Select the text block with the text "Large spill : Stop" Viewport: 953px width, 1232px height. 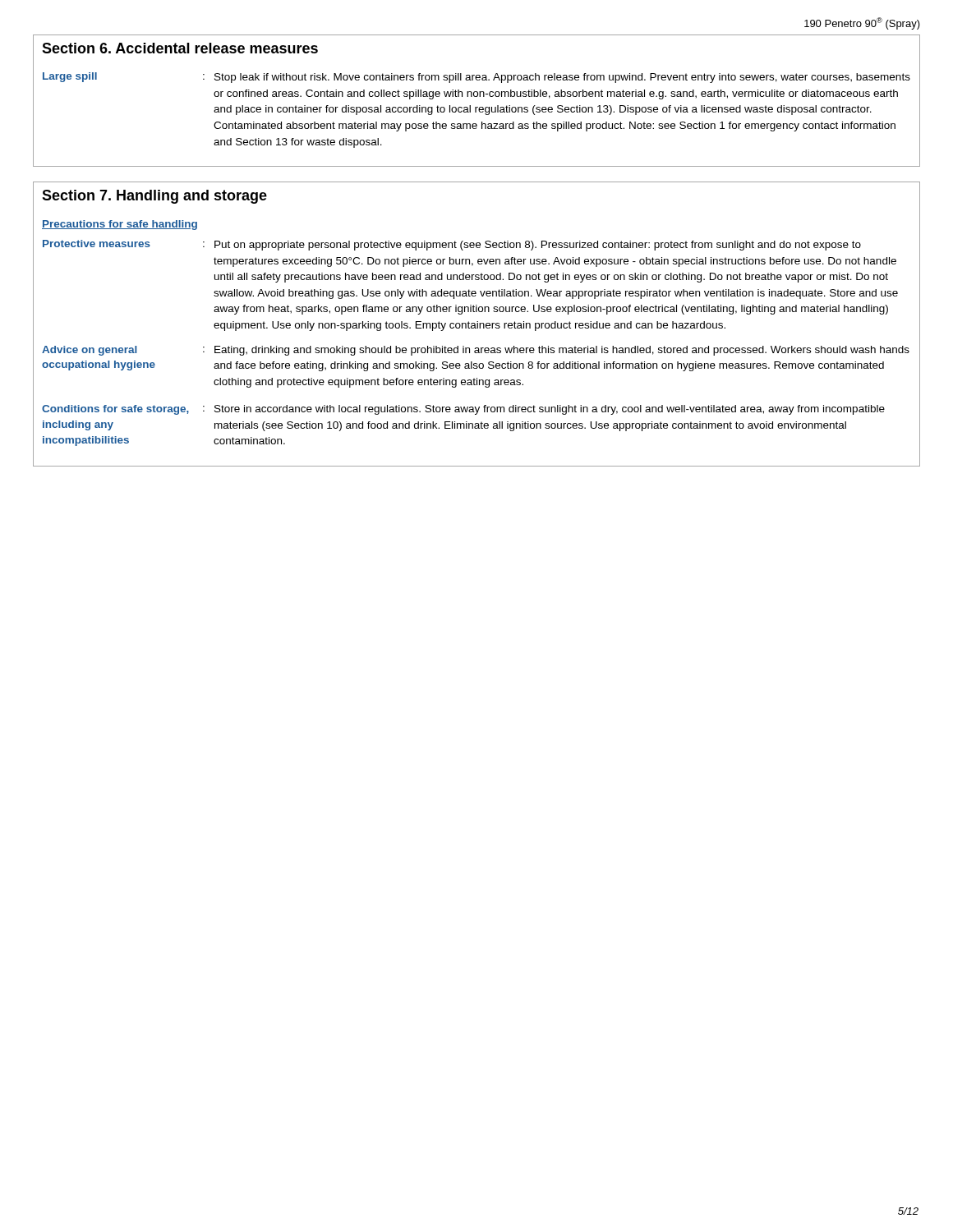pyautogui.click(x=476, y=109)
